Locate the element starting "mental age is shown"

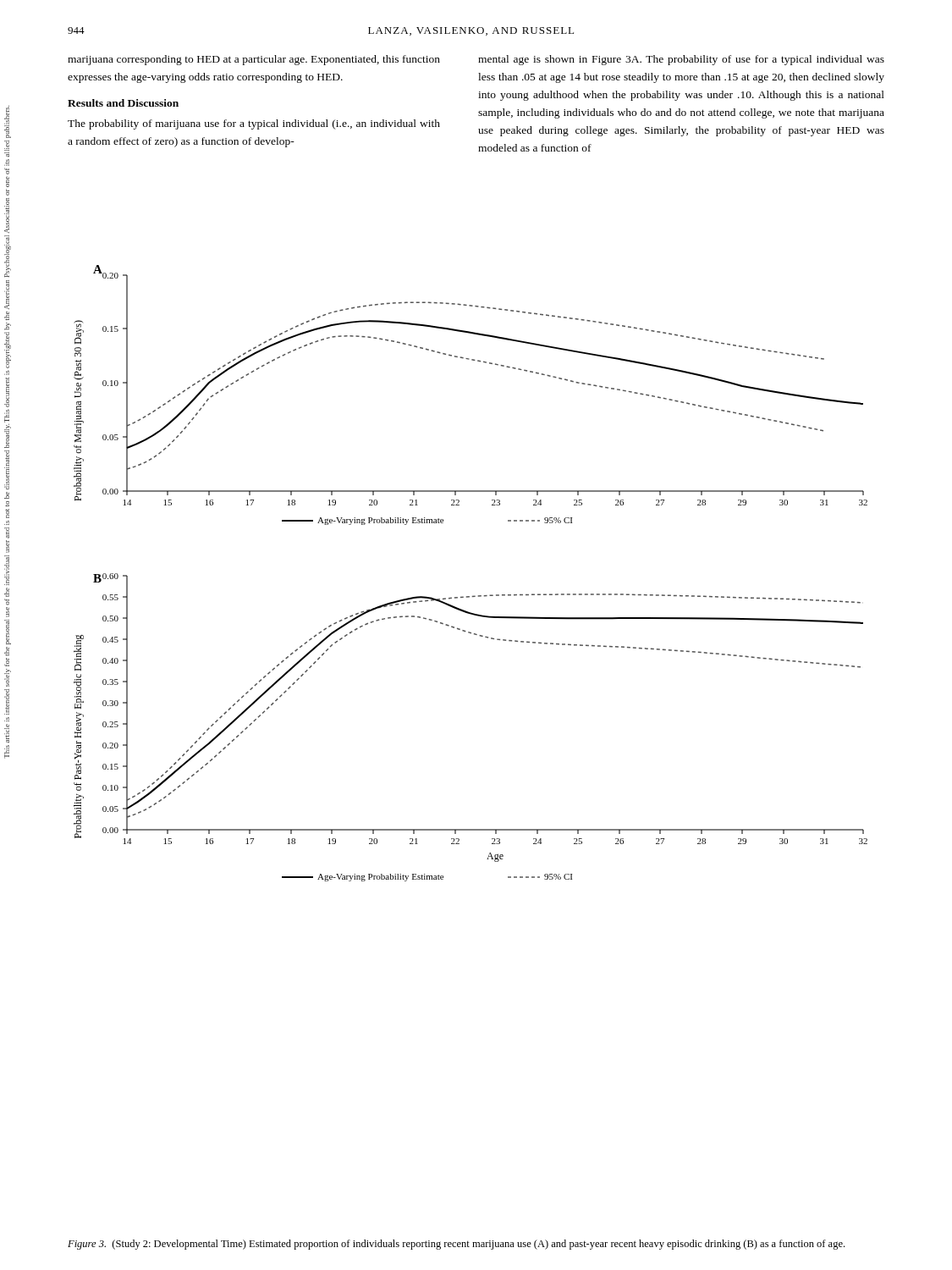tap(681, 104)
